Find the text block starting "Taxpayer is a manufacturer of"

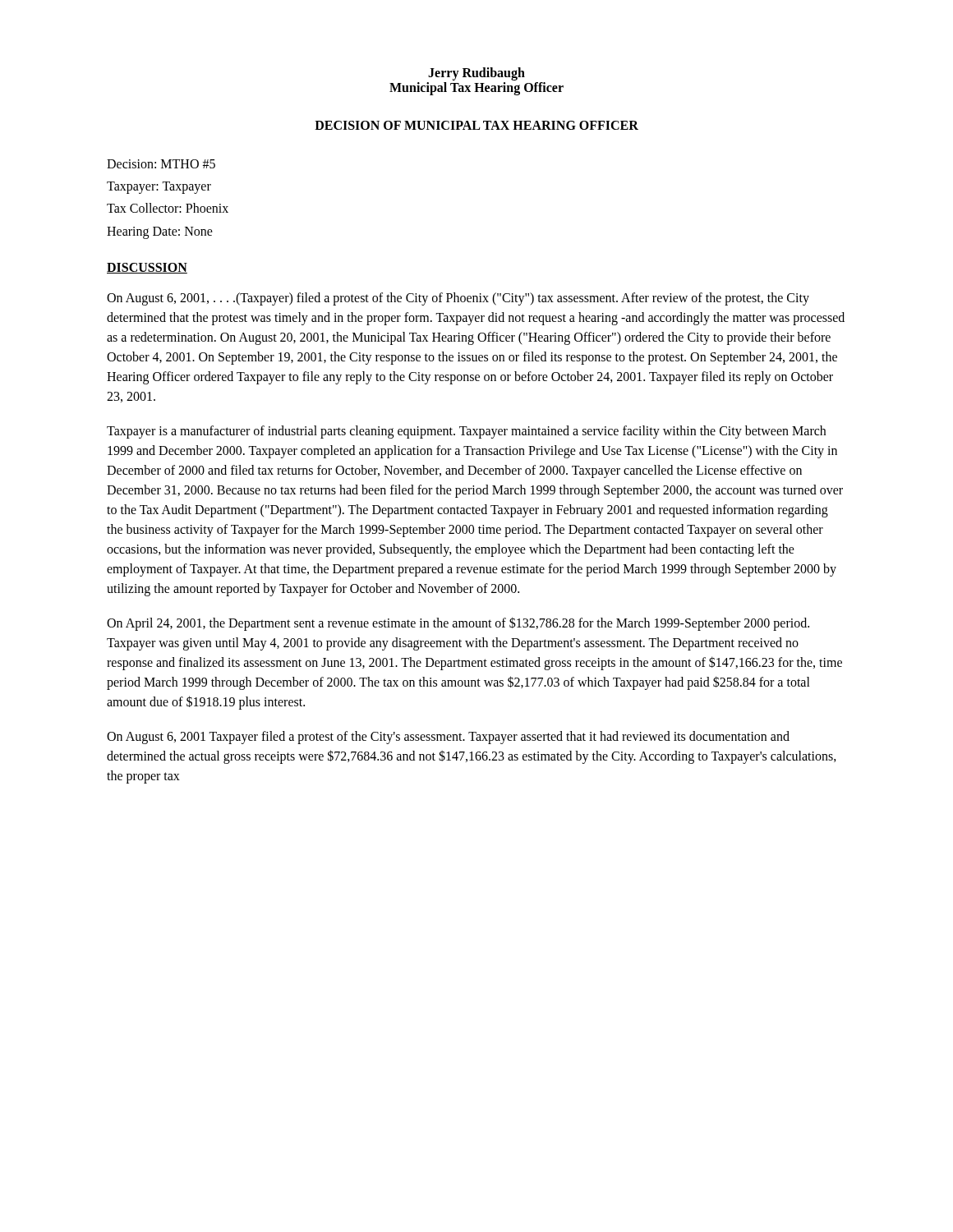(x=475, y=509)
